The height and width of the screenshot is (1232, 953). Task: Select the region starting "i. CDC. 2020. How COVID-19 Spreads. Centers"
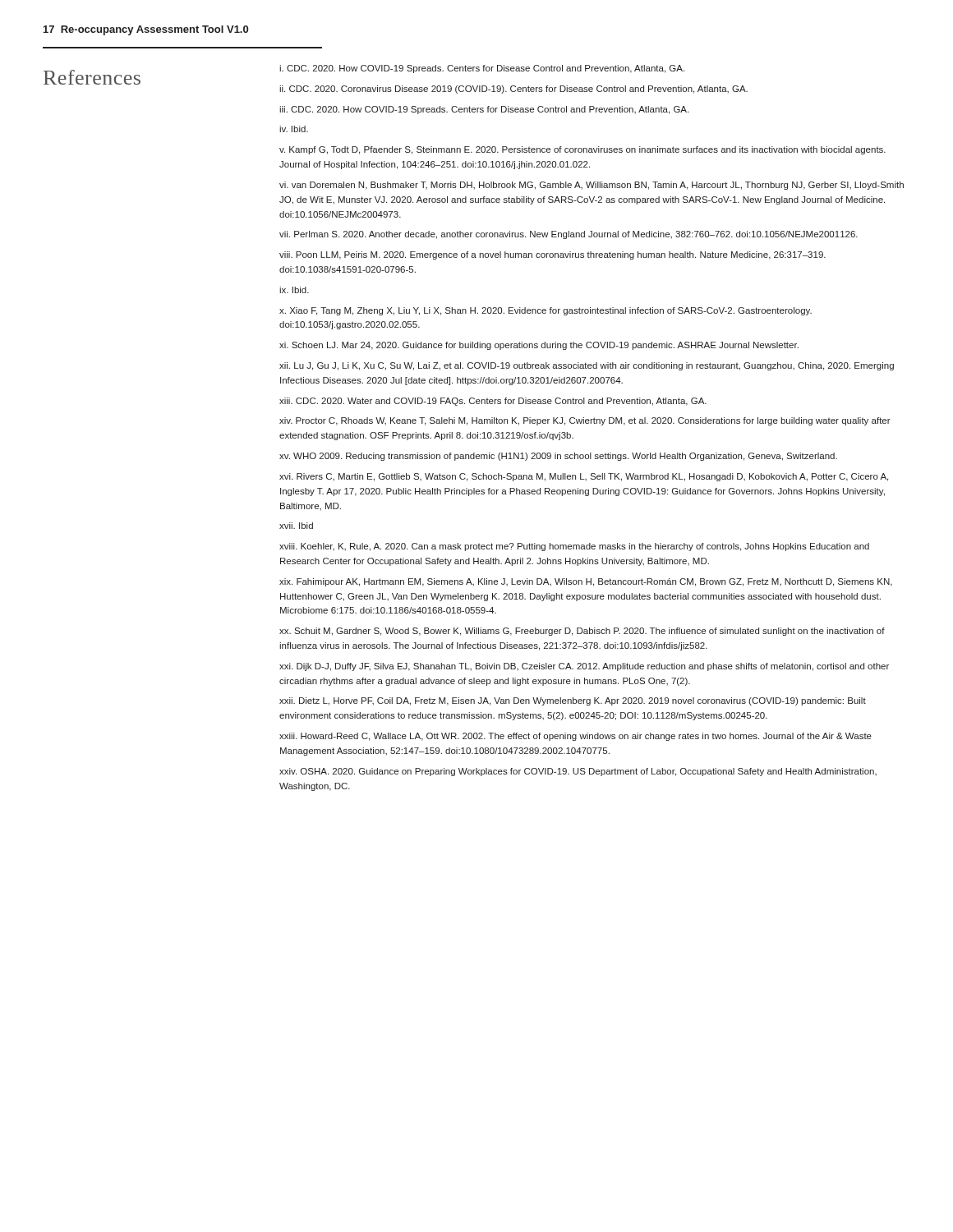pyautogui.click(x=482, y=68)
